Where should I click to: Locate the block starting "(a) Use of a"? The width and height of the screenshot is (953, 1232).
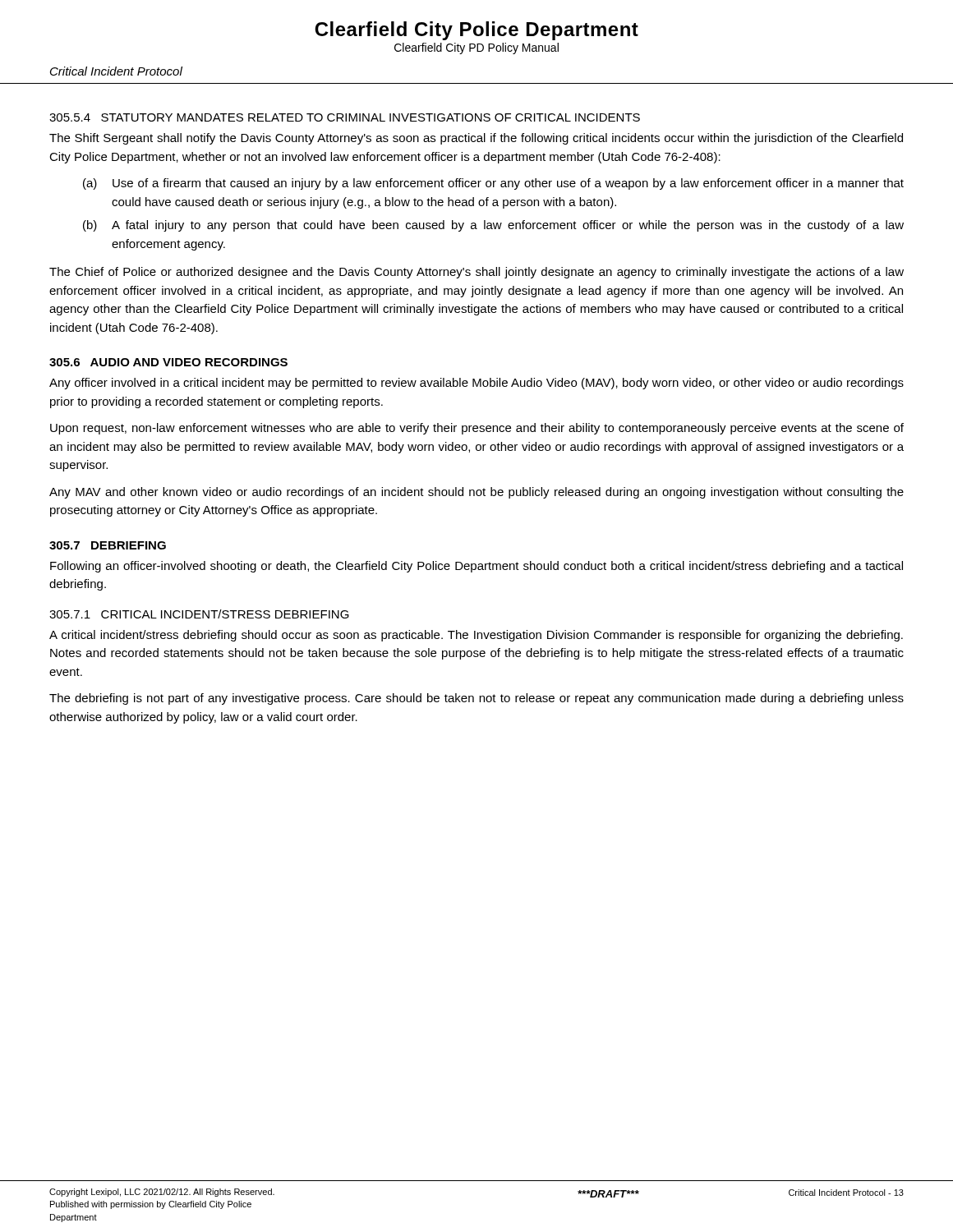point(493,193)
